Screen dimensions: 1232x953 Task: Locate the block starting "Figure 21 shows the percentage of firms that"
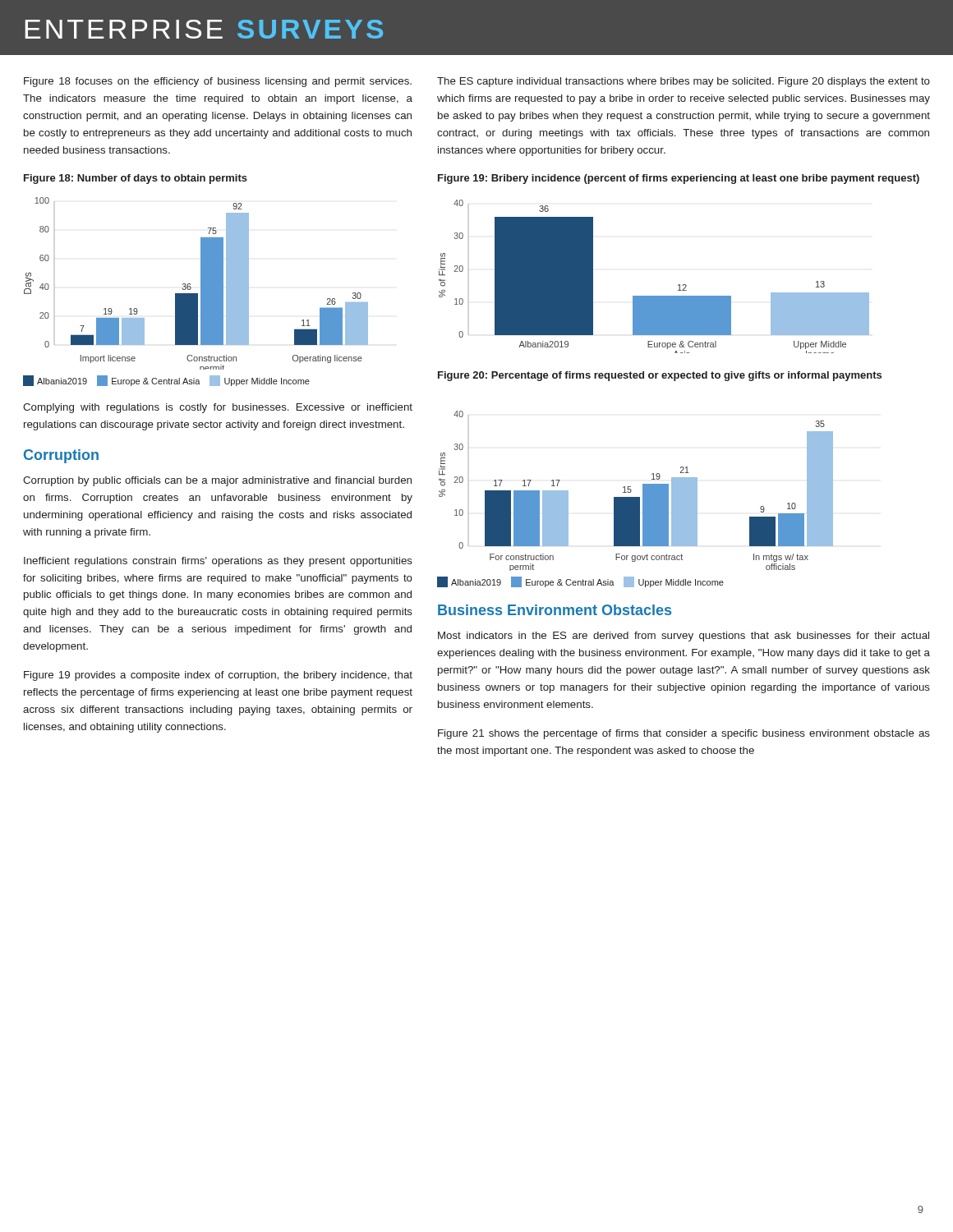click(x=684, y=741)
